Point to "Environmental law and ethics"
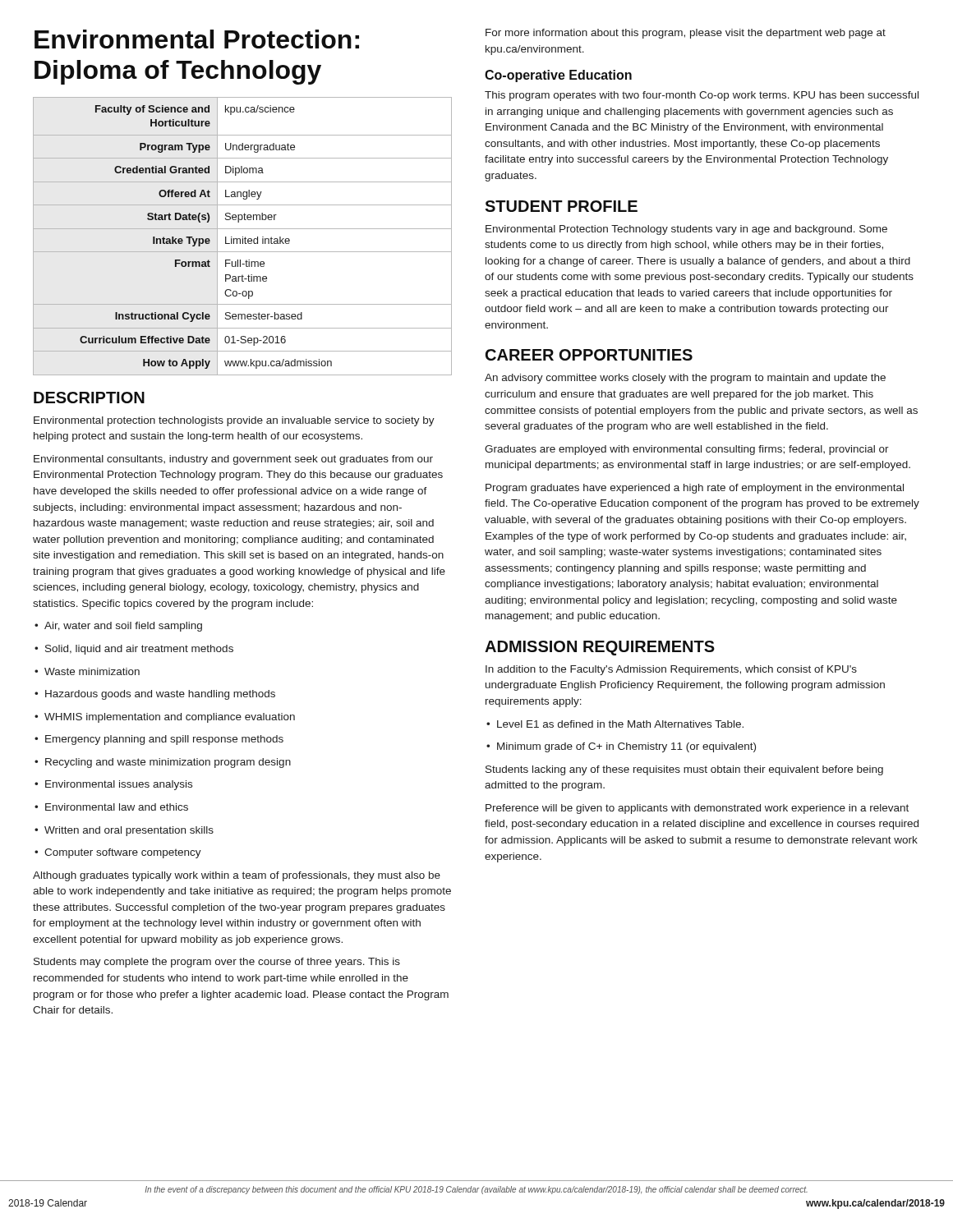 [111, 807]
